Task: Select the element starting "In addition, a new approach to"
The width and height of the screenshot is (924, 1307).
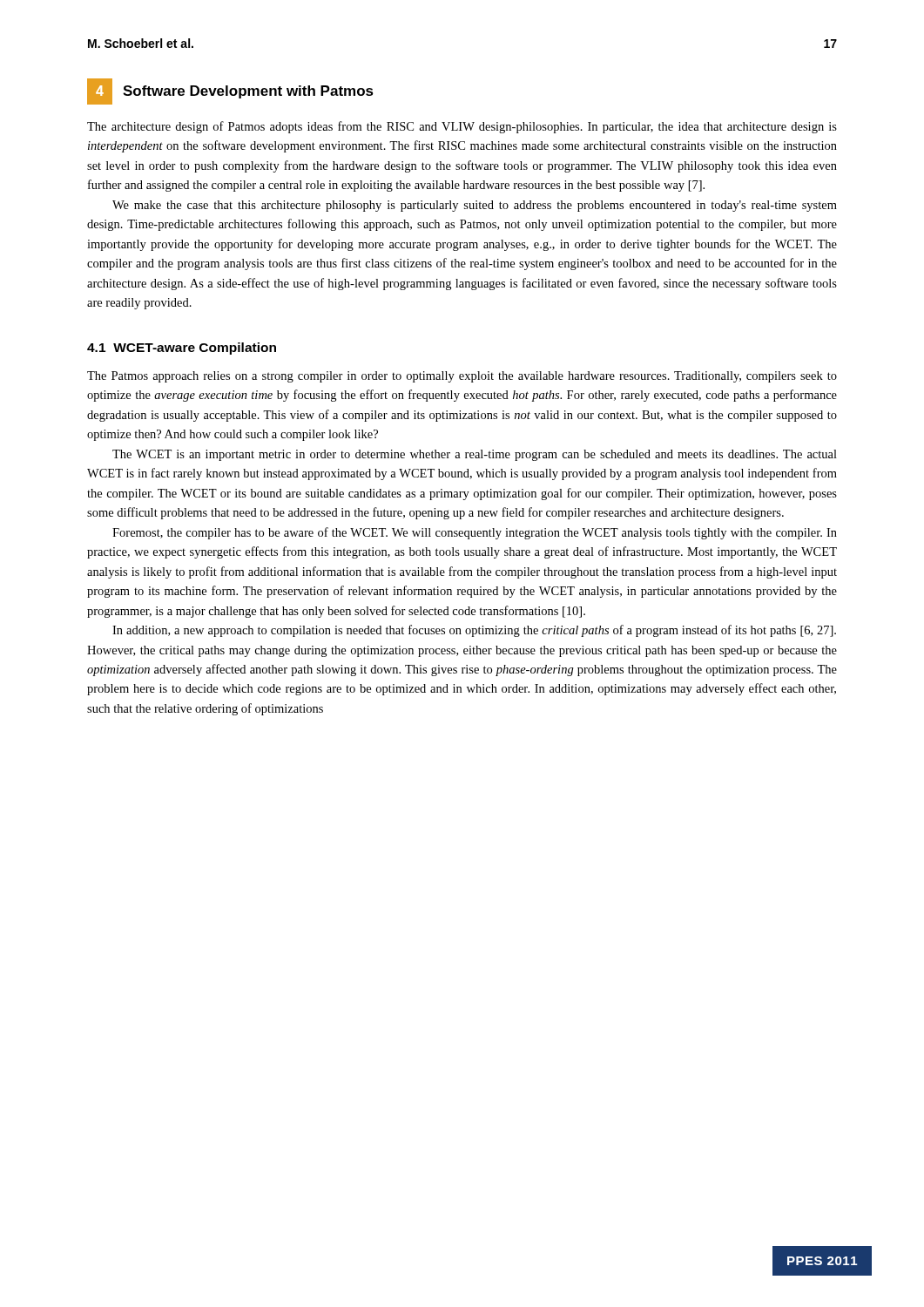Action: (x=462, y=669)
